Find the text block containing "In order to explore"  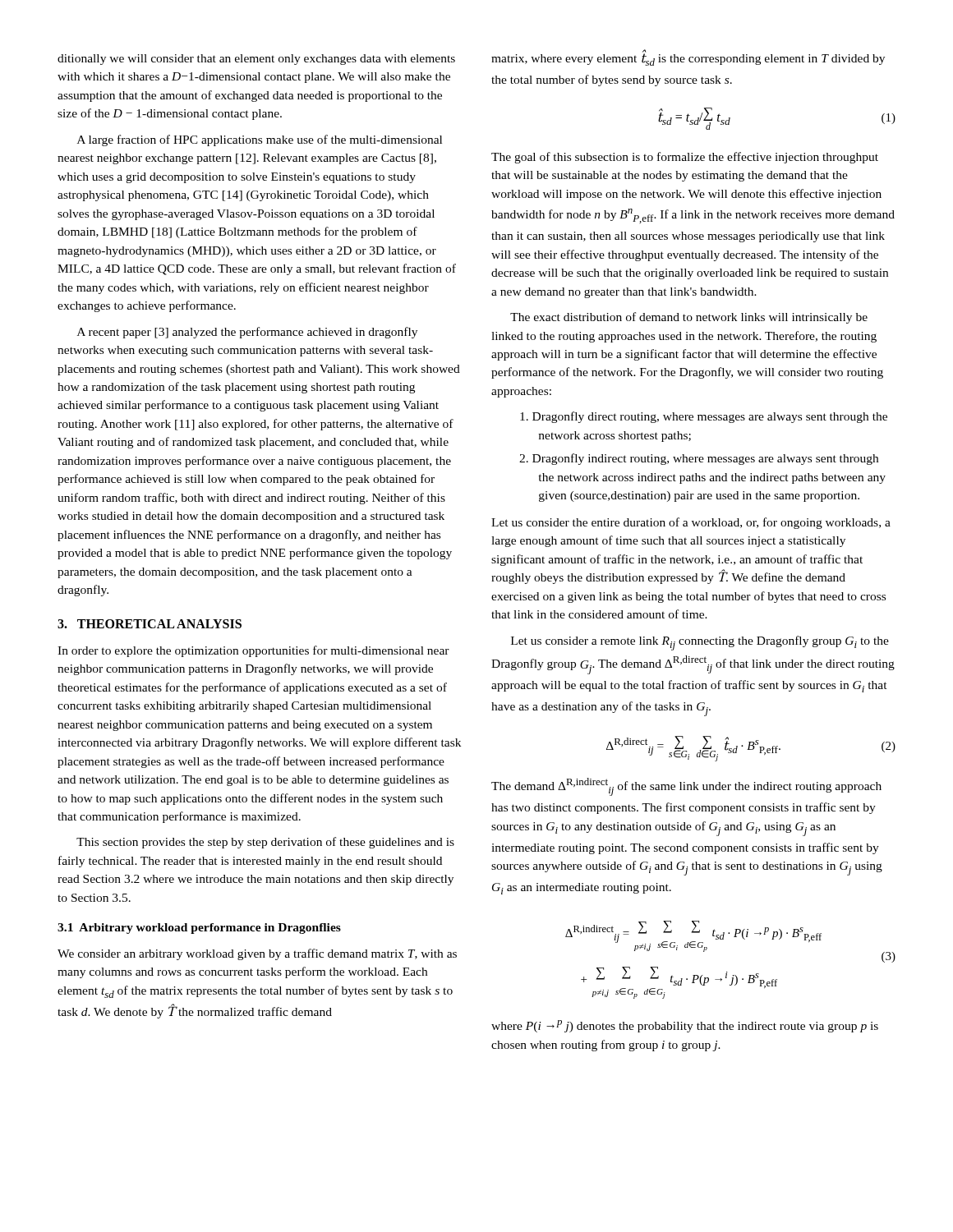point(260,774)
